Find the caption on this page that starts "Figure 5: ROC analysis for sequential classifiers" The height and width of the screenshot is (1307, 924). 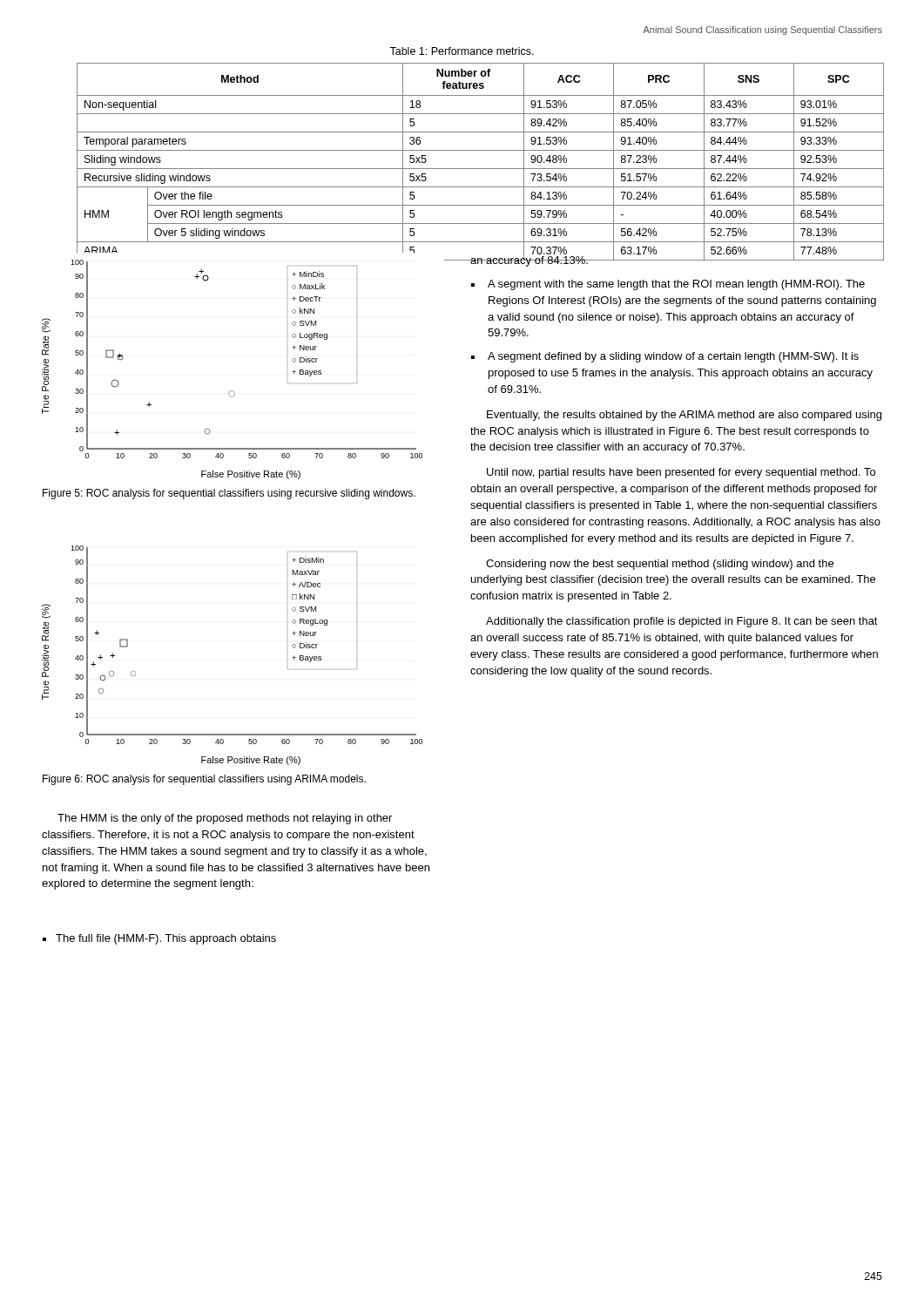[x=229, y=493]
